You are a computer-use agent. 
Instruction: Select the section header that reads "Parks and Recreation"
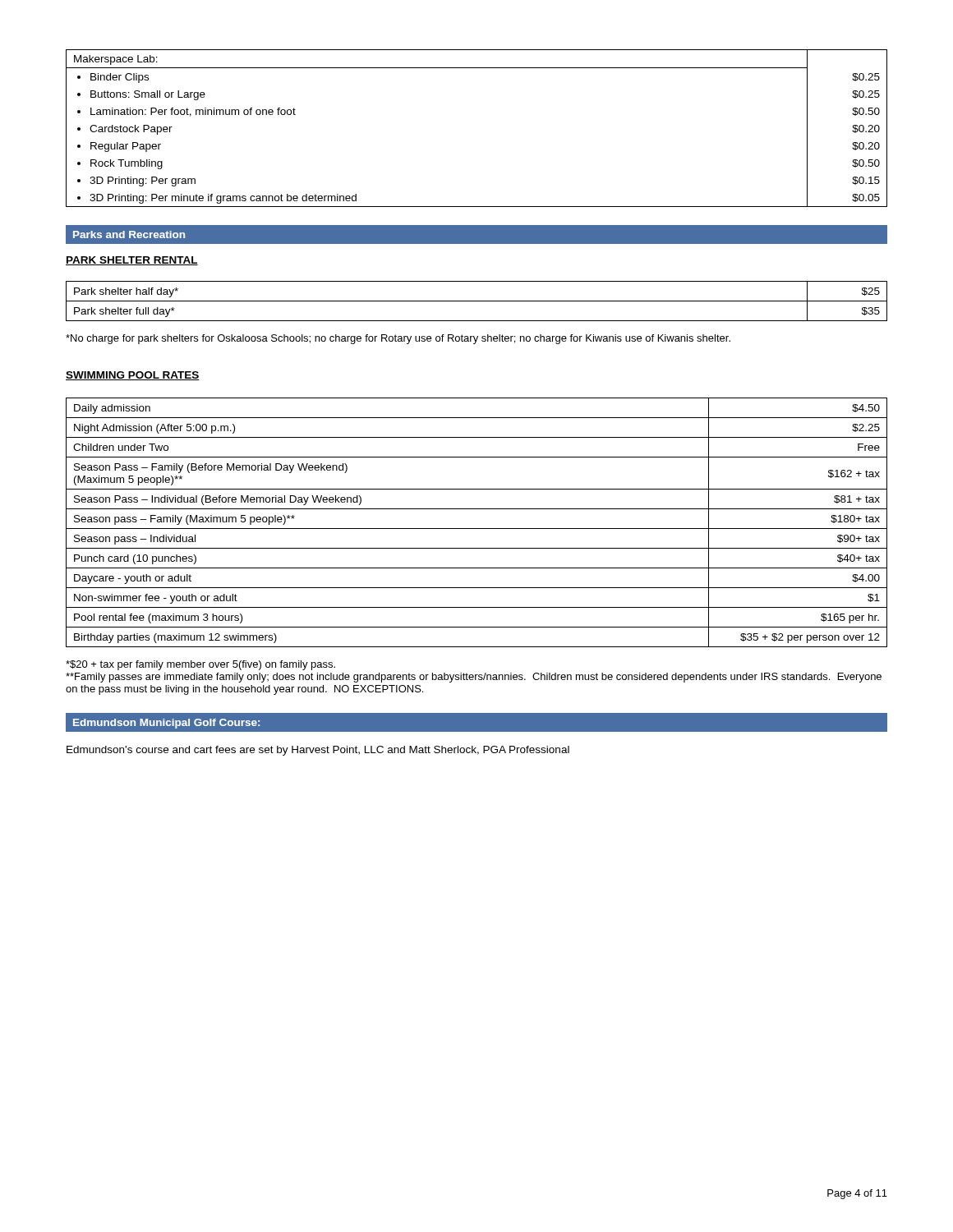point(476,235)
